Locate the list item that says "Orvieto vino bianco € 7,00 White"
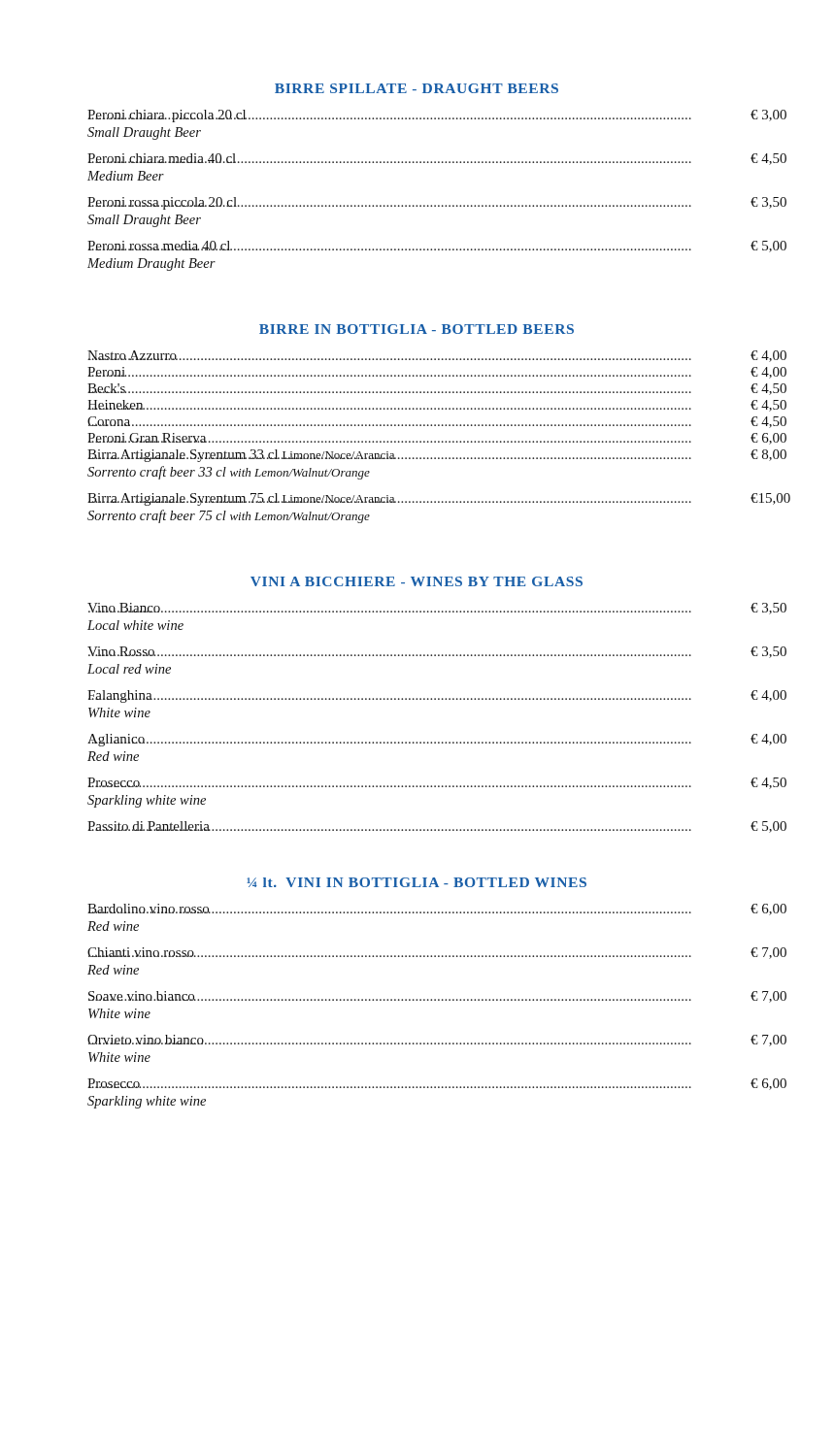This screenshot has width=834, height=1456. 417,1049
